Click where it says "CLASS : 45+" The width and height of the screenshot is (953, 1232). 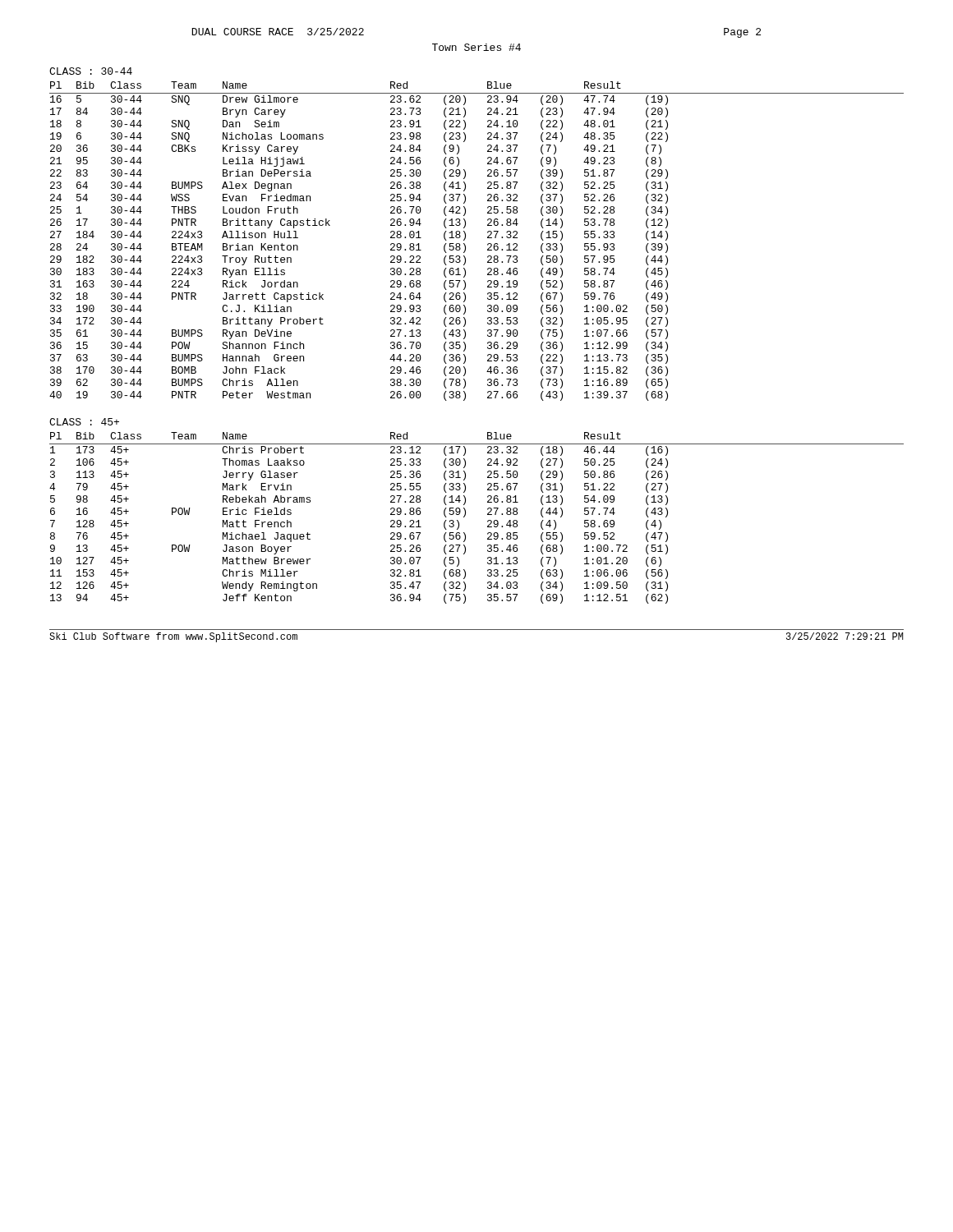click(x=85, y=423)
